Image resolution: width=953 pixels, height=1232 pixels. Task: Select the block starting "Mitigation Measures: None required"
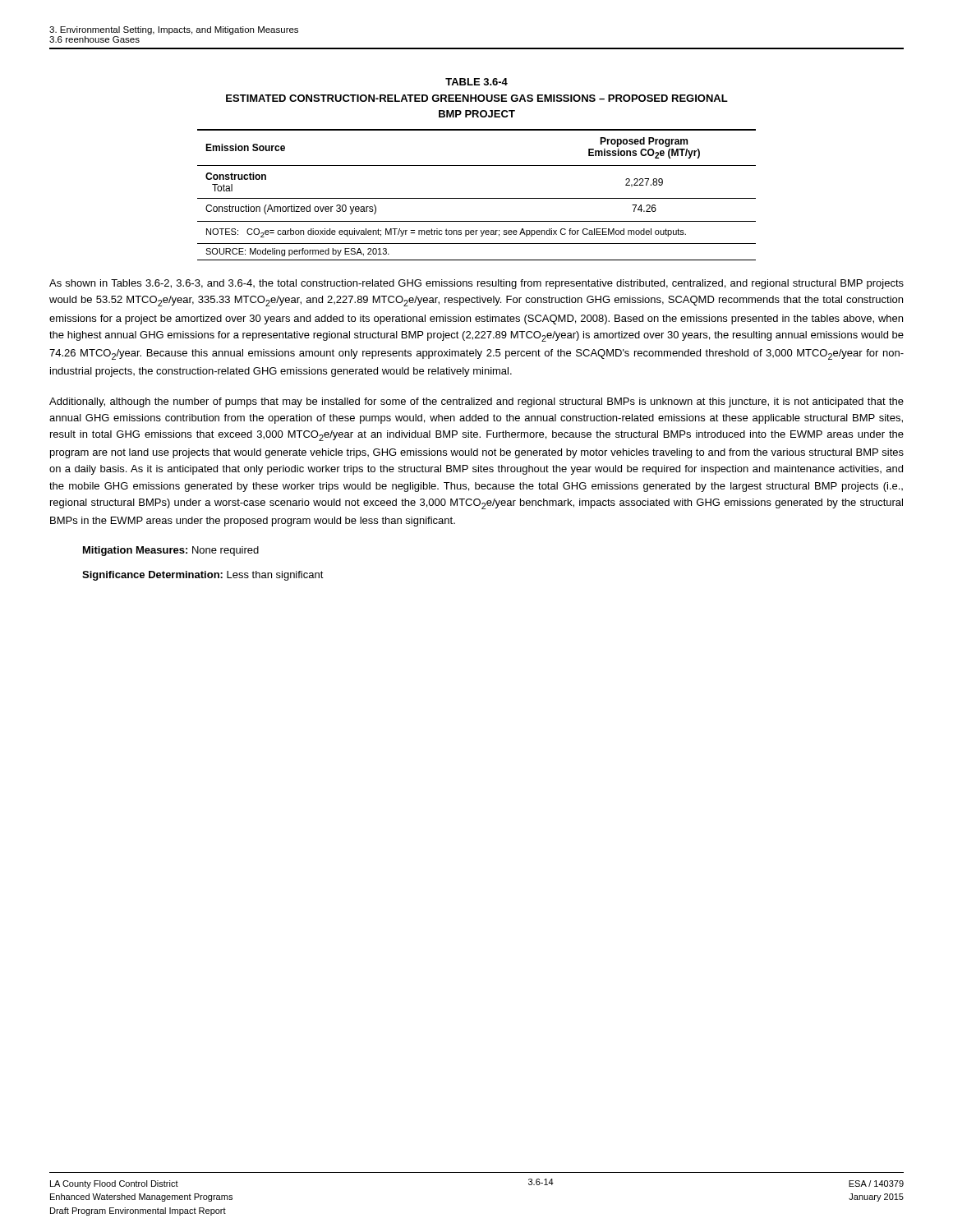pos(171,550)
